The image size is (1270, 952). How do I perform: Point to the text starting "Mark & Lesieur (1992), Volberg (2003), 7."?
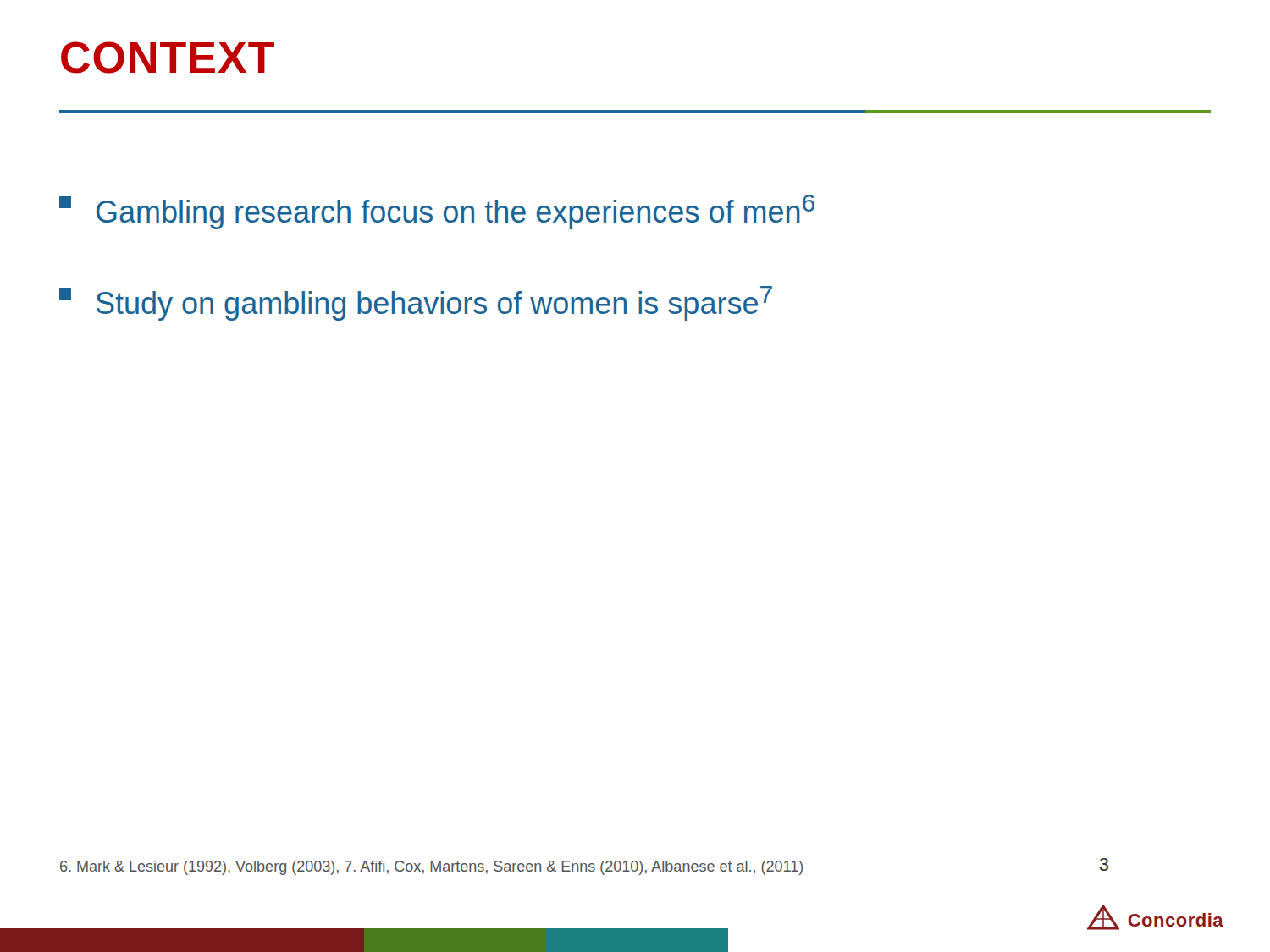click(x=431, y=867)
